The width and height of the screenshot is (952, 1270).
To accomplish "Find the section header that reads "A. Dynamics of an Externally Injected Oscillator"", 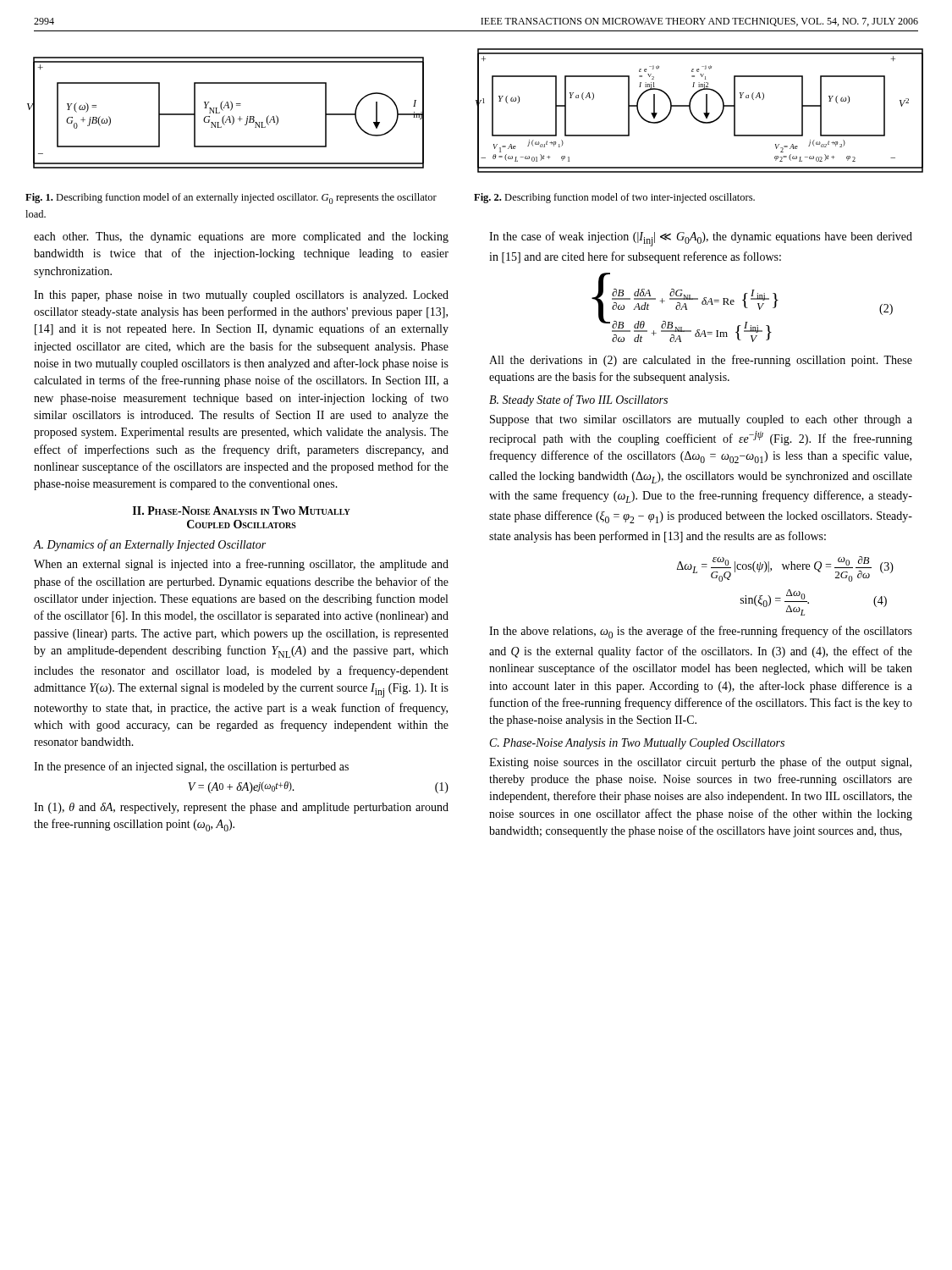I will coord(150,545).
